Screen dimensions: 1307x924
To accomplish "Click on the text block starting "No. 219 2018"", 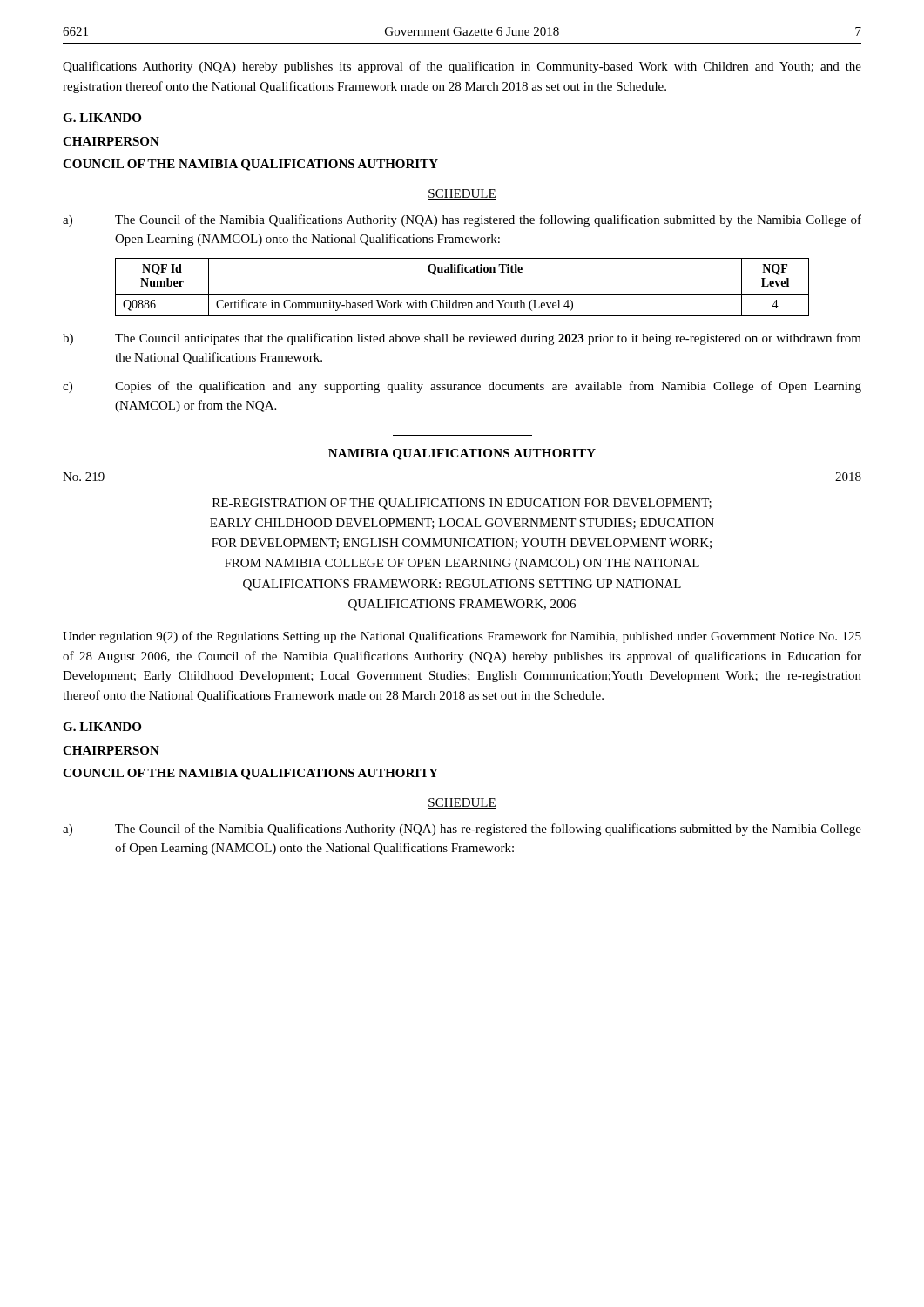I will coord(89,476).
